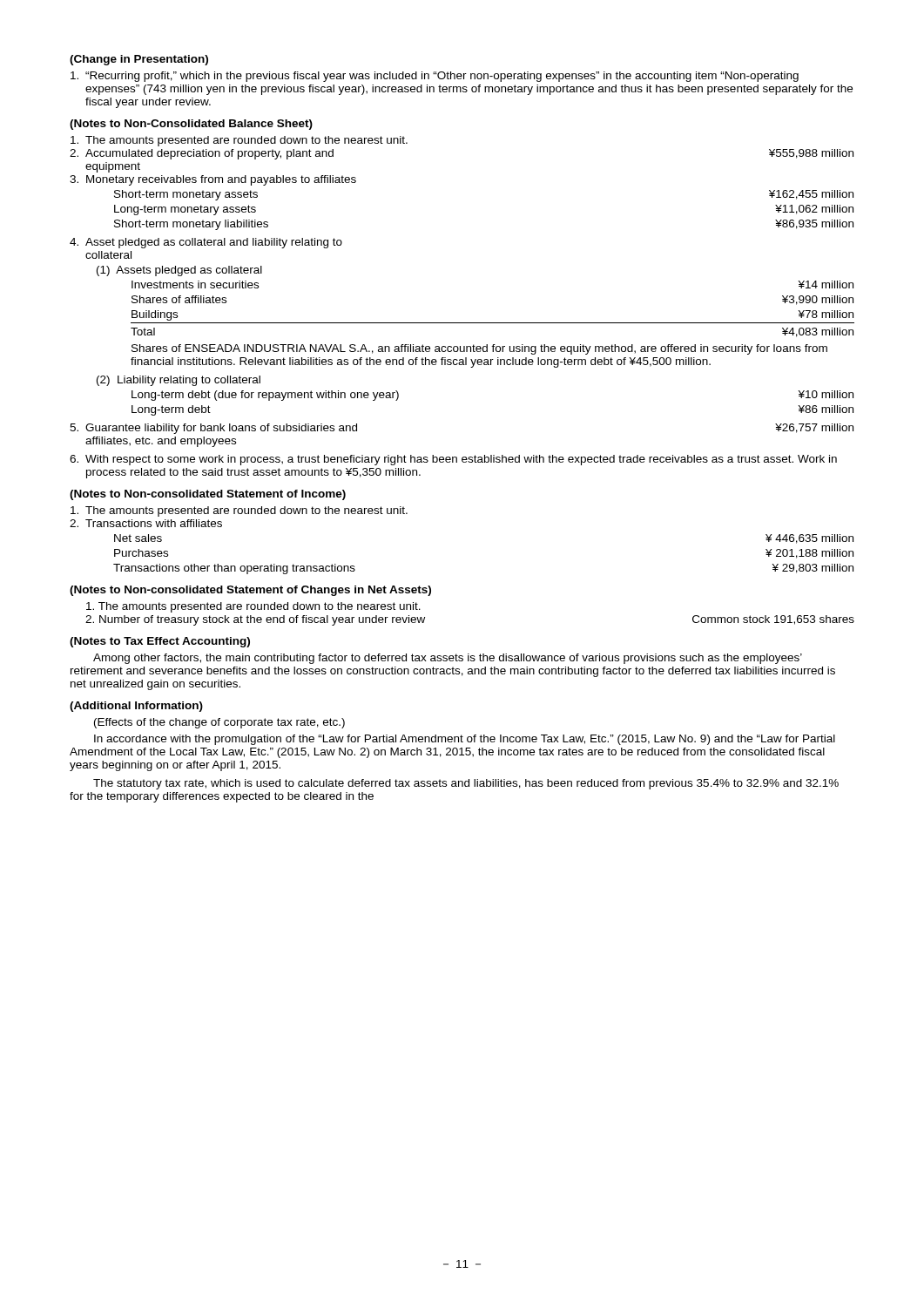Locate the block starting "Long-term debt ¥86 million"
Screen dimensions: 1307x924
[172, 410]
